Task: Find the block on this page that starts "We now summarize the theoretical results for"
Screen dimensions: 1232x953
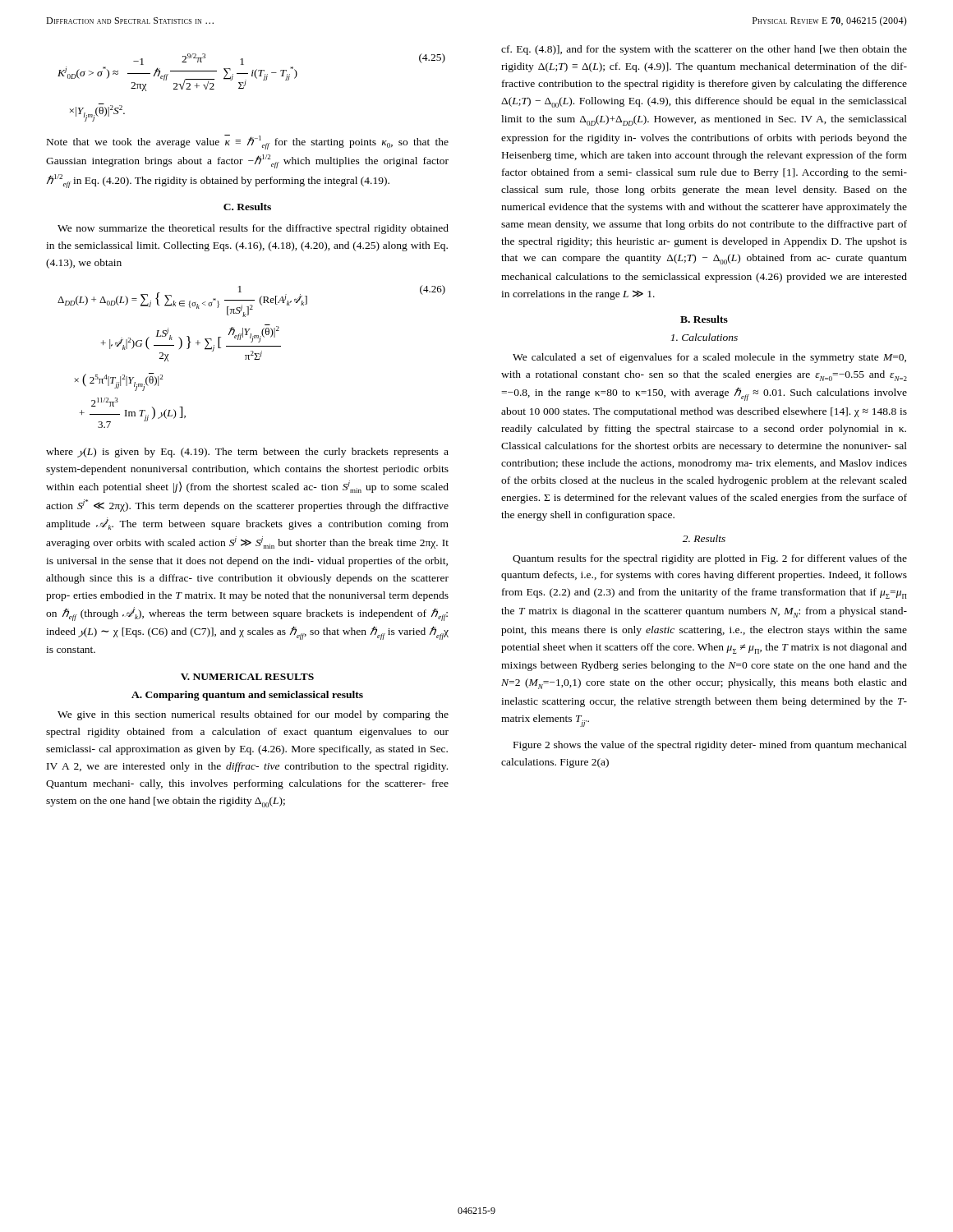Action: [x=247, y=245]
